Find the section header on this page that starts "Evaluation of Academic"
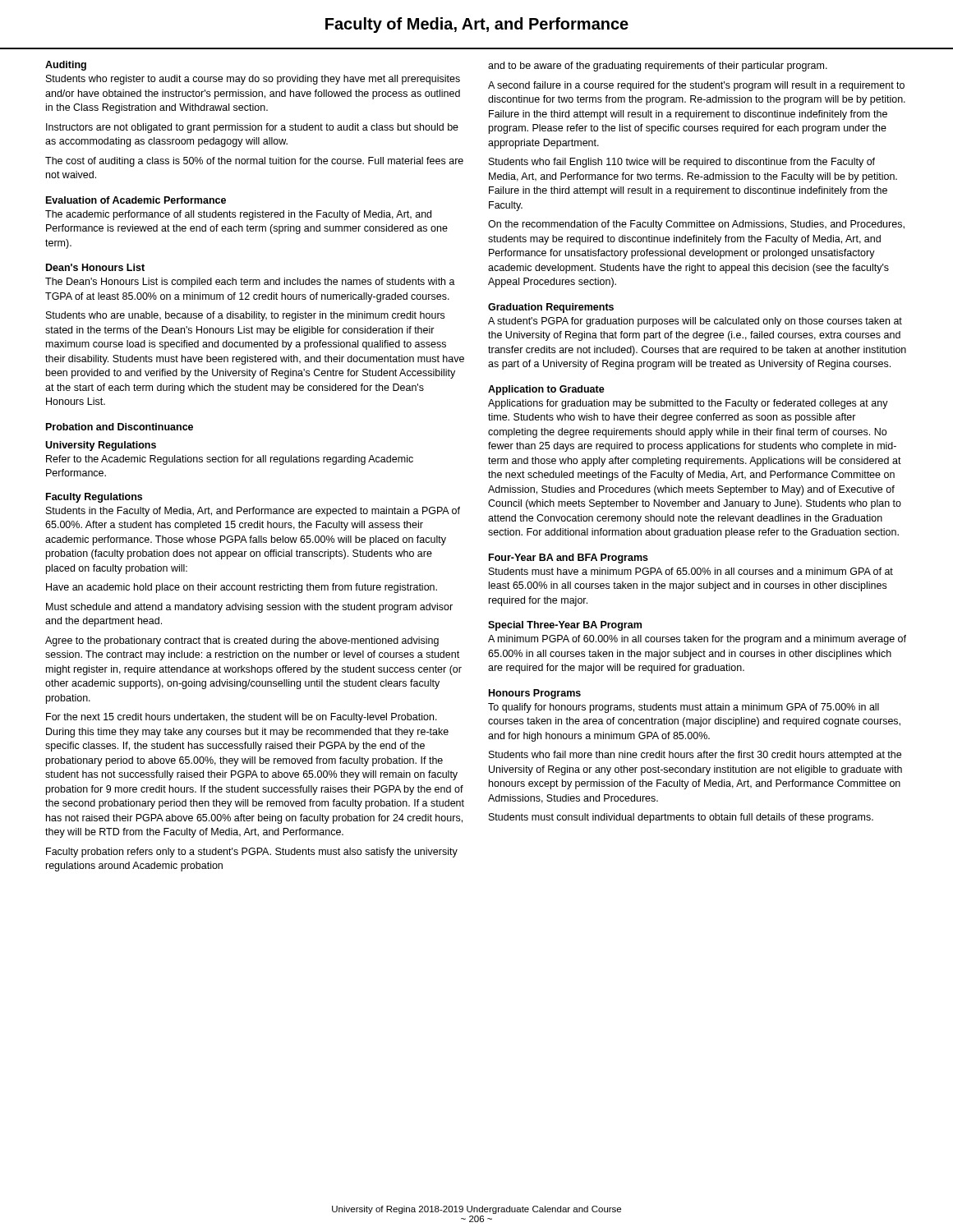This screenshot has width=953, height=1232. 136,200
